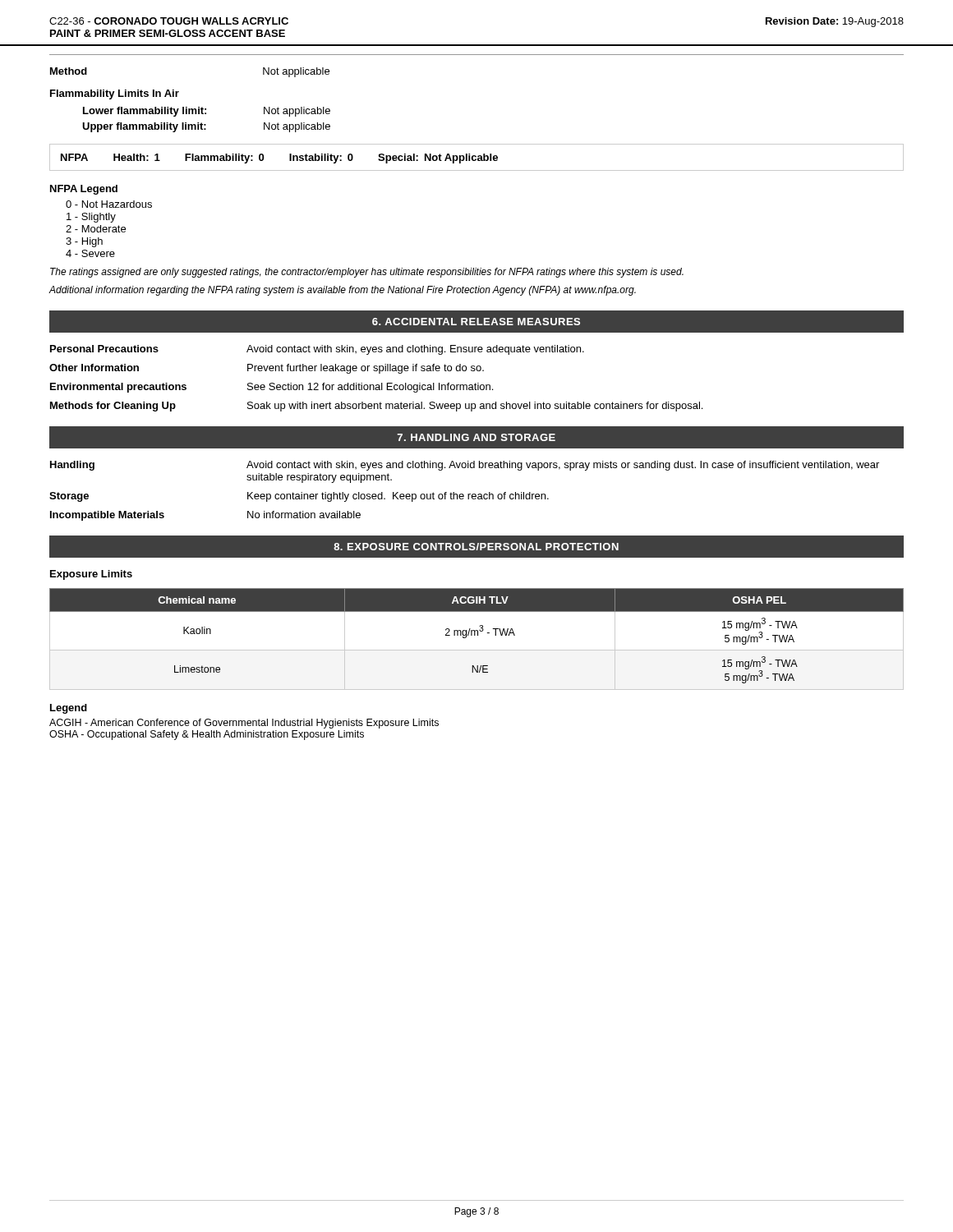
Task: Select the block starting "ACGIH - American Conference of Governmental"
Action: 244,728
